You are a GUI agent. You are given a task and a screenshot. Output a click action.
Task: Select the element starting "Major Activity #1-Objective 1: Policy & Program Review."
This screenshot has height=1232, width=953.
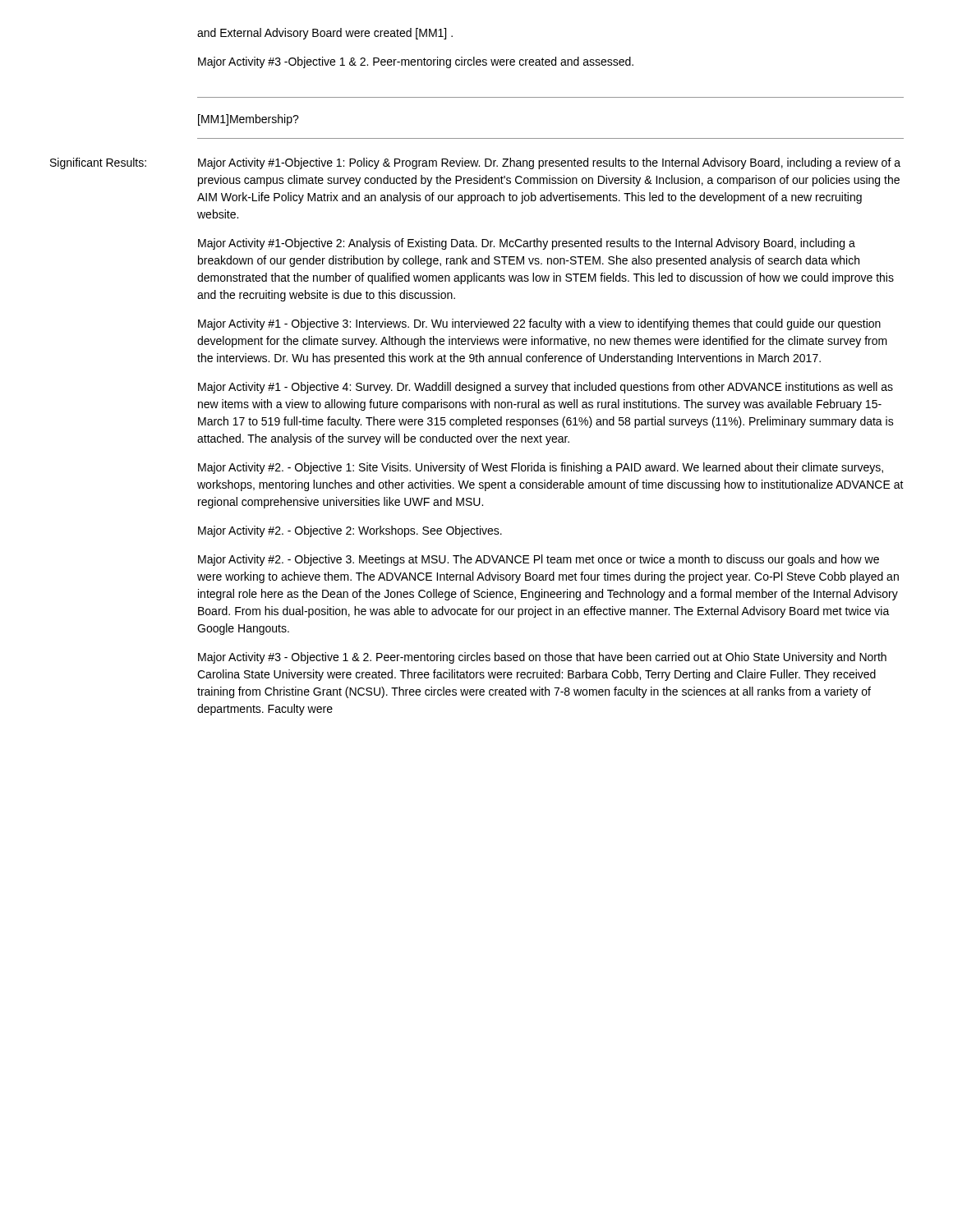tap(550, 189)
